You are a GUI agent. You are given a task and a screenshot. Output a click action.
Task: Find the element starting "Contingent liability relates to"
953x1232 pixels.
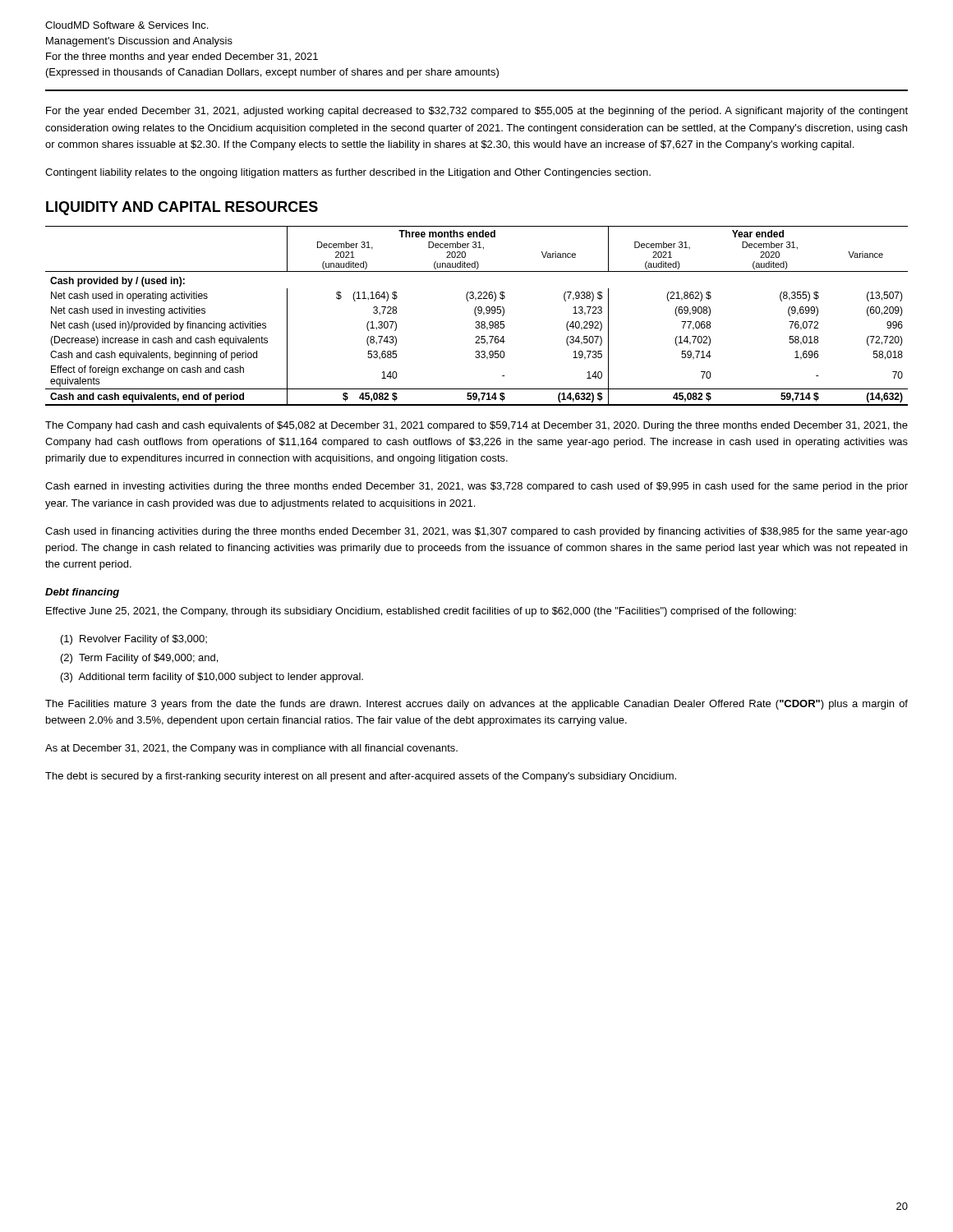[x=348, y=172]
